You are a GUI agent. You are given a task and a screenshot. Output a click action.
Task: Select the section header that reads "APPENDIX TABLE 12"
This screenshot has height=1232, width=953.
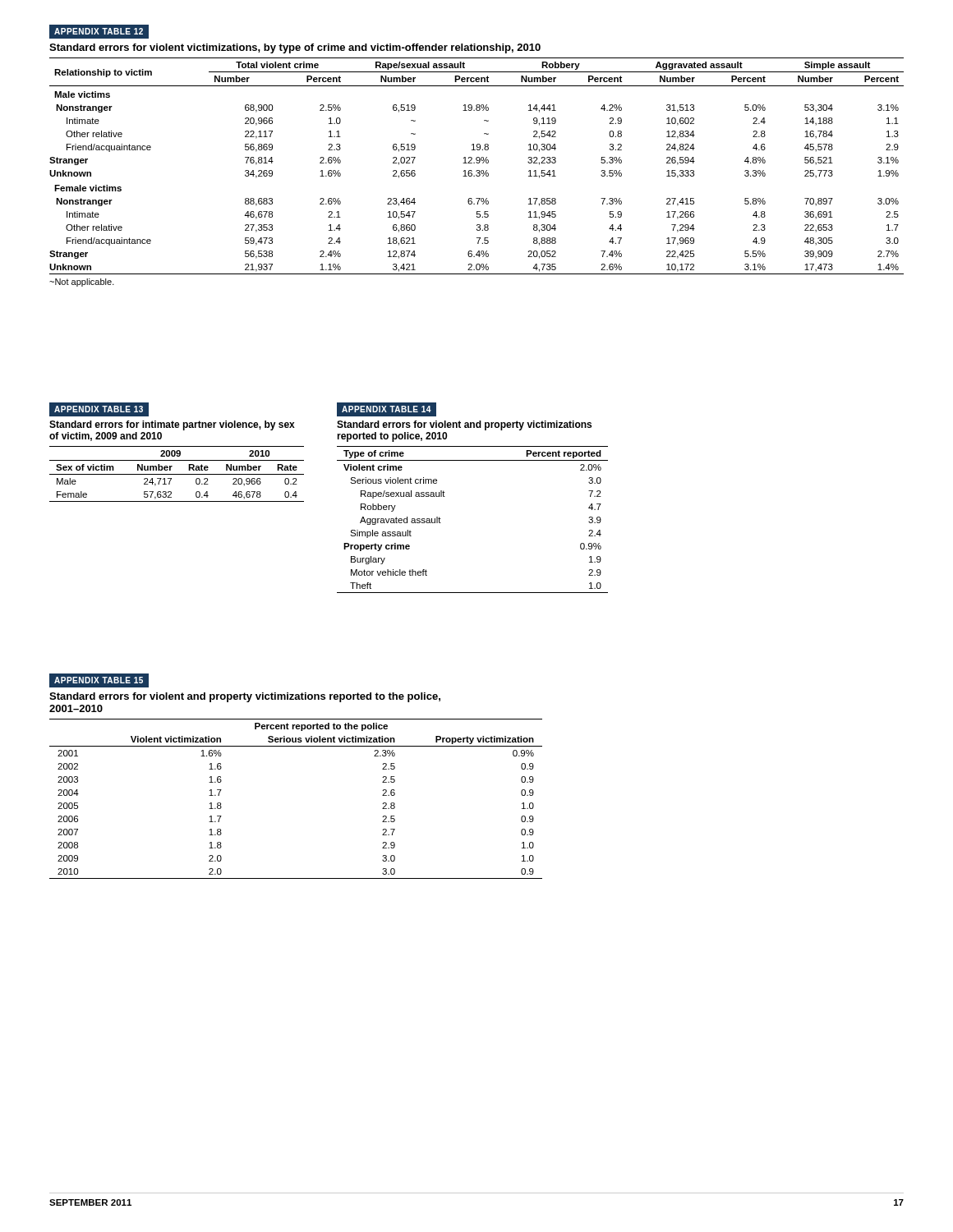(x=99, y=32)
